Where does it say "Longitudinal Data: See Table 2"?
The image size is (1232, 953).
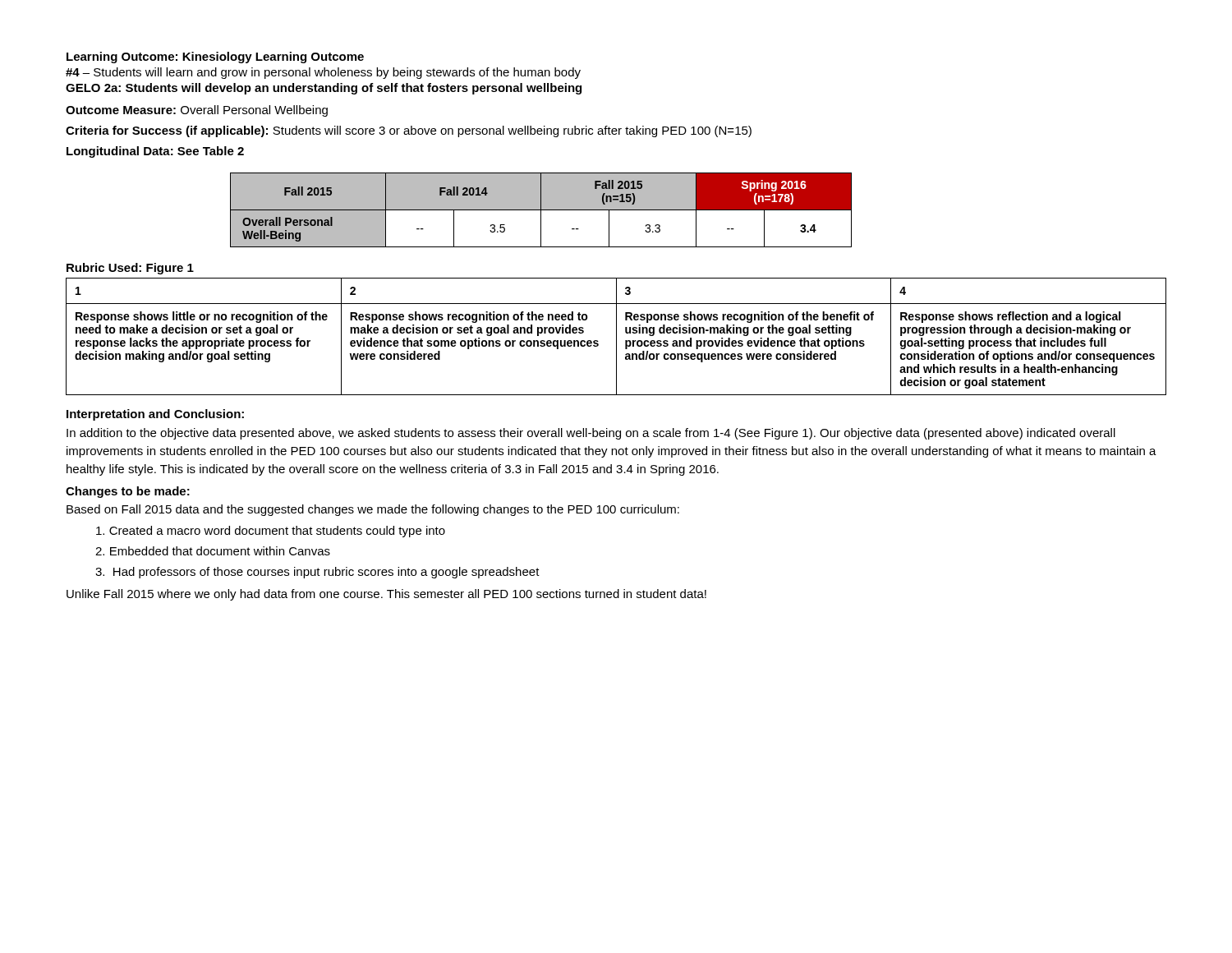point(155,151)
